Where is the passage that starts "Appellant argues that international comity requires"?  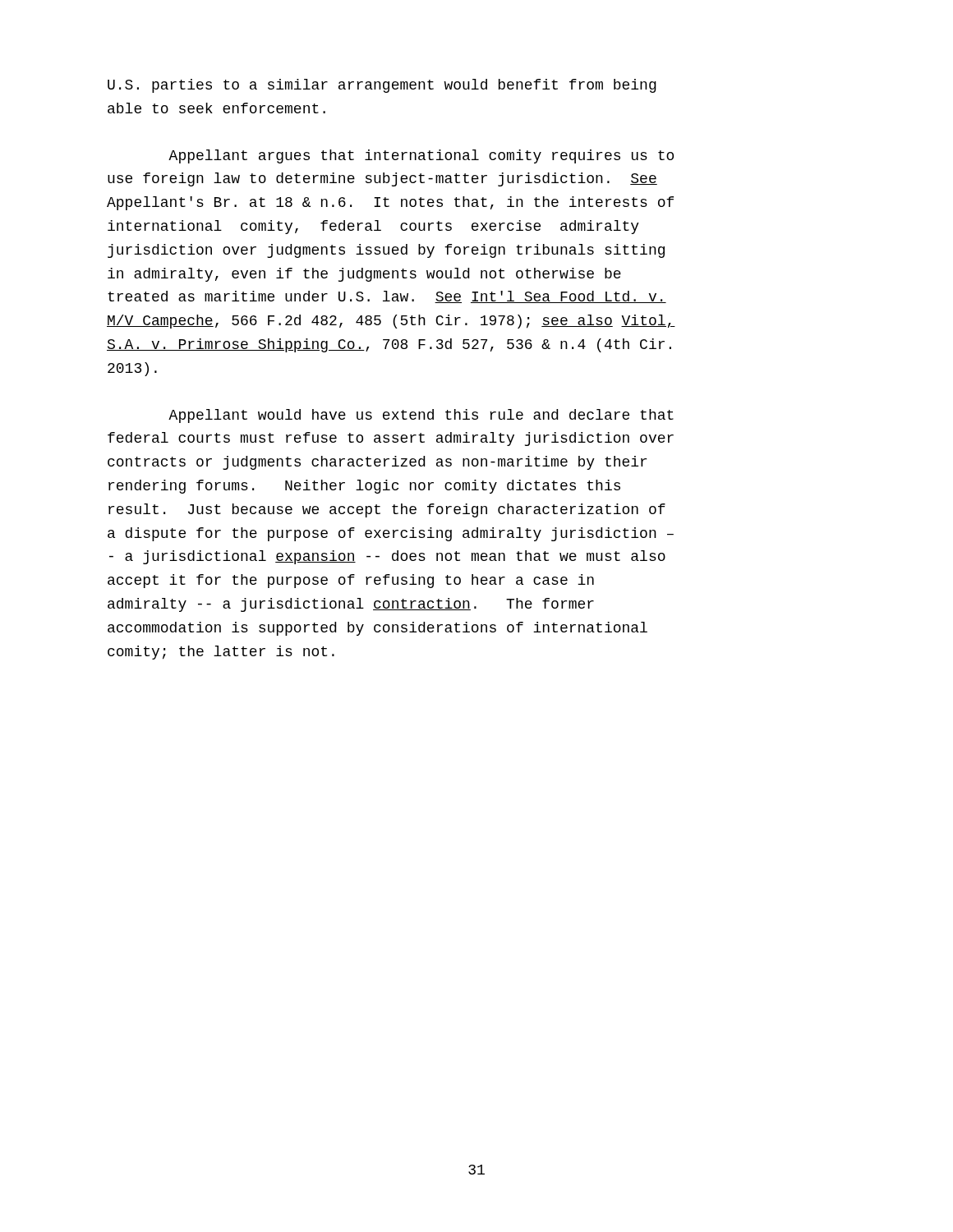tap(391, 262)
